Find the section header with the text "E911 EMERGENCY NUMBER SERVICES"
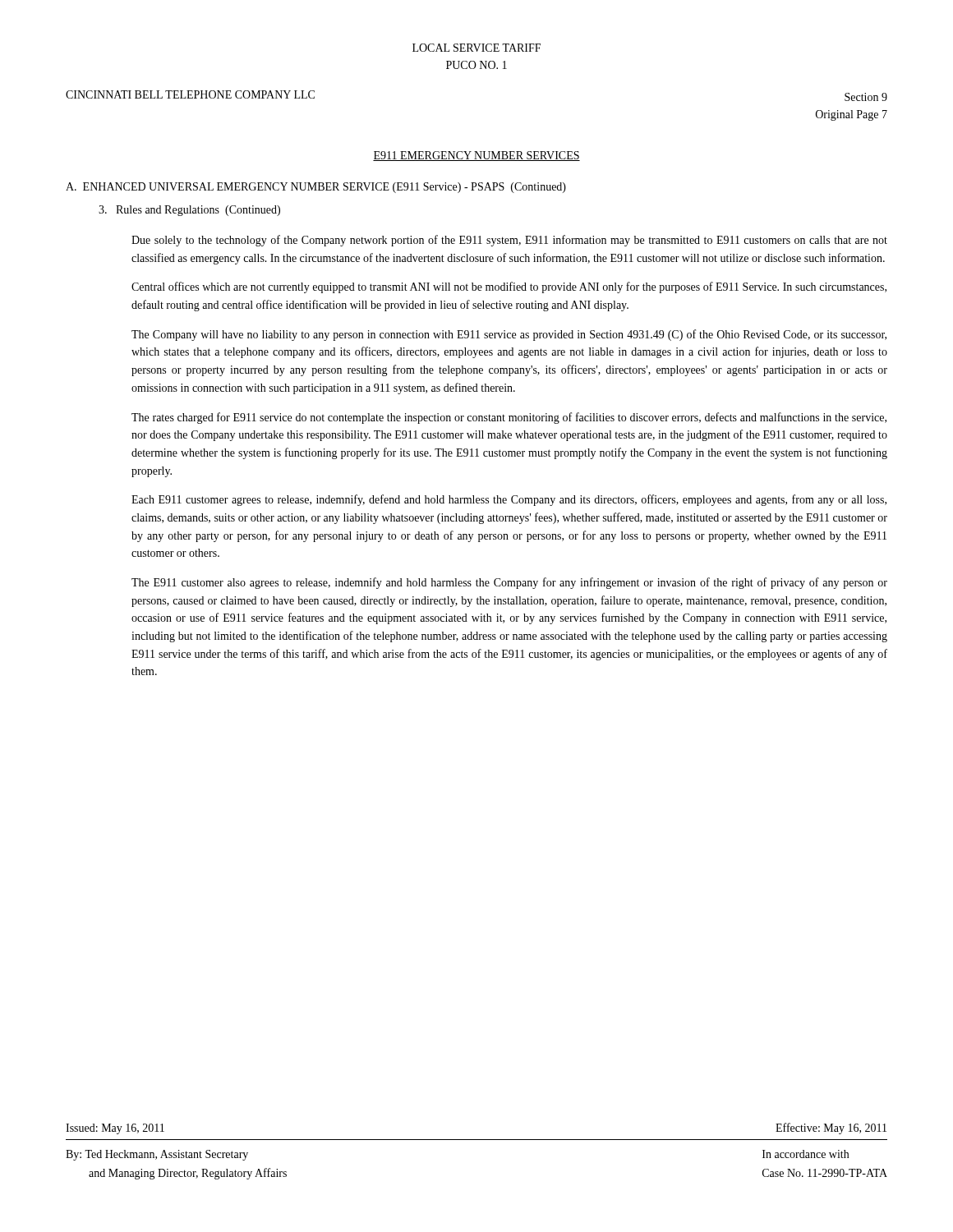The height and width of the screenshot is (1232, 953). (476, 156)
